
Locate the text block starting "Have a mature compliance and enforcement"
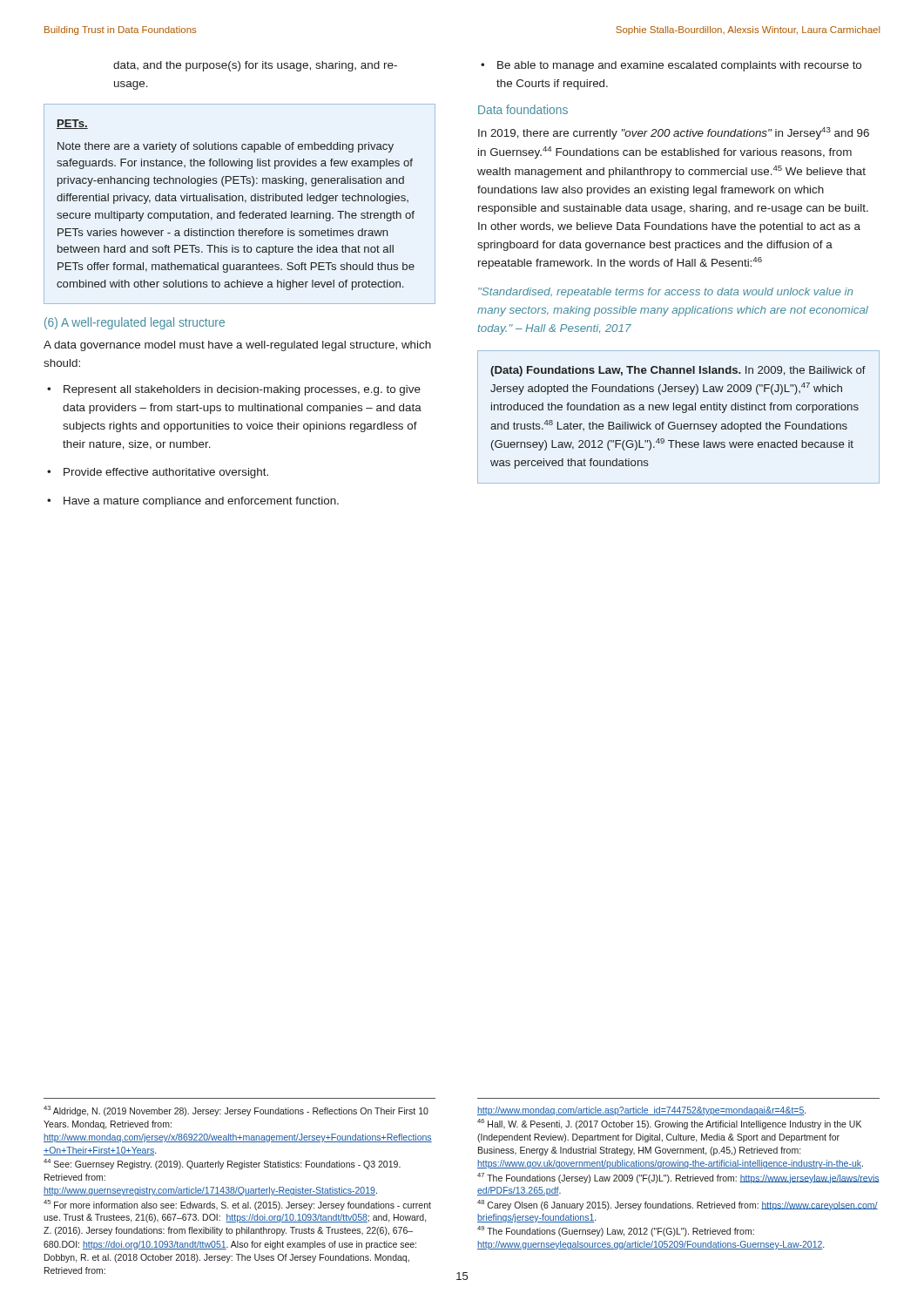201,501
